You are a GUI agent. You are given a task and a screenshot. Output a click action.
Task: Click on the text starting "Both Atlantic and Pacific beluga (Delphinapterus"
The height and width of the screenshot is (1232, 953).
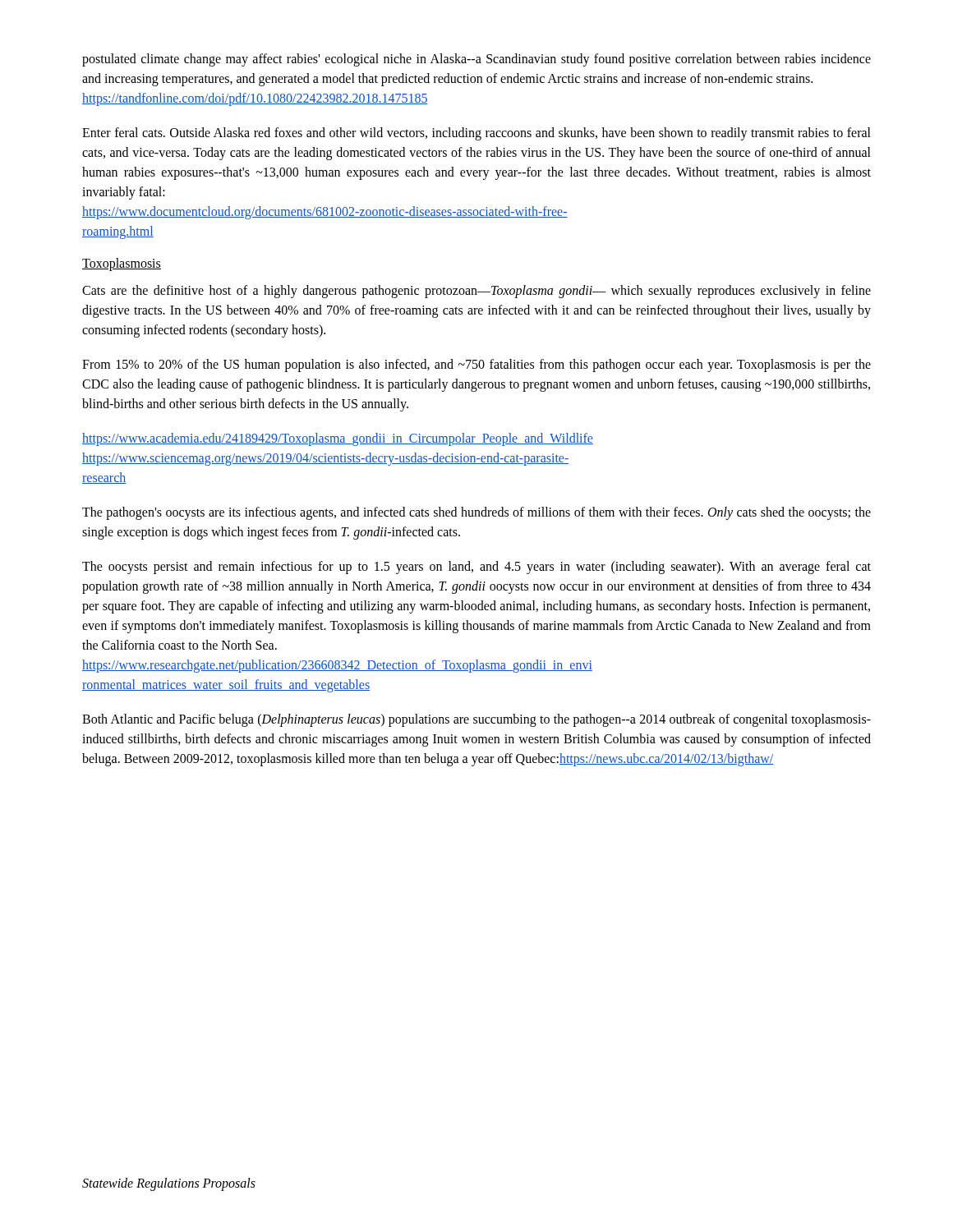click(476, 739)
